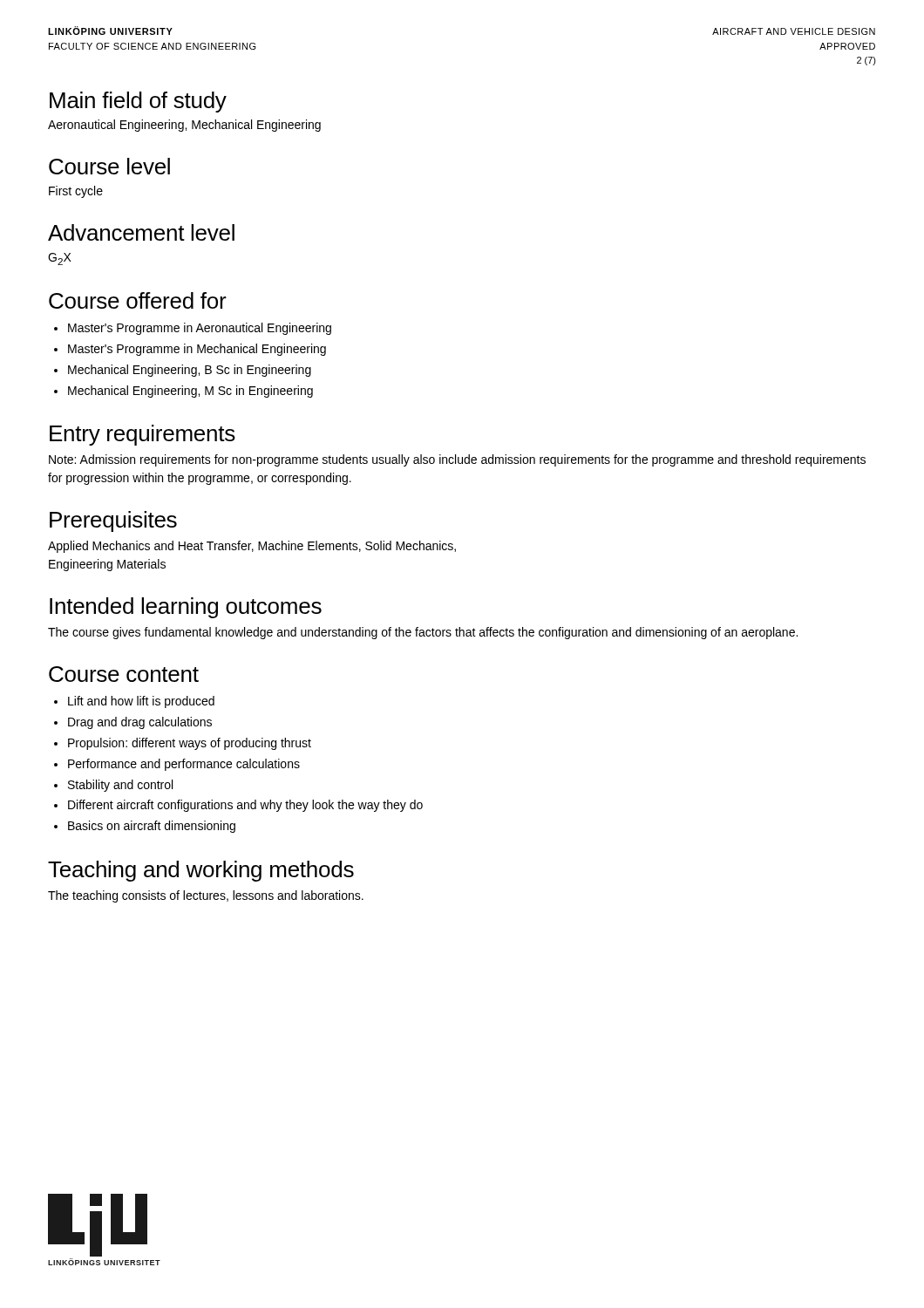
Task: Click a logo
Action: point(105,1234)
